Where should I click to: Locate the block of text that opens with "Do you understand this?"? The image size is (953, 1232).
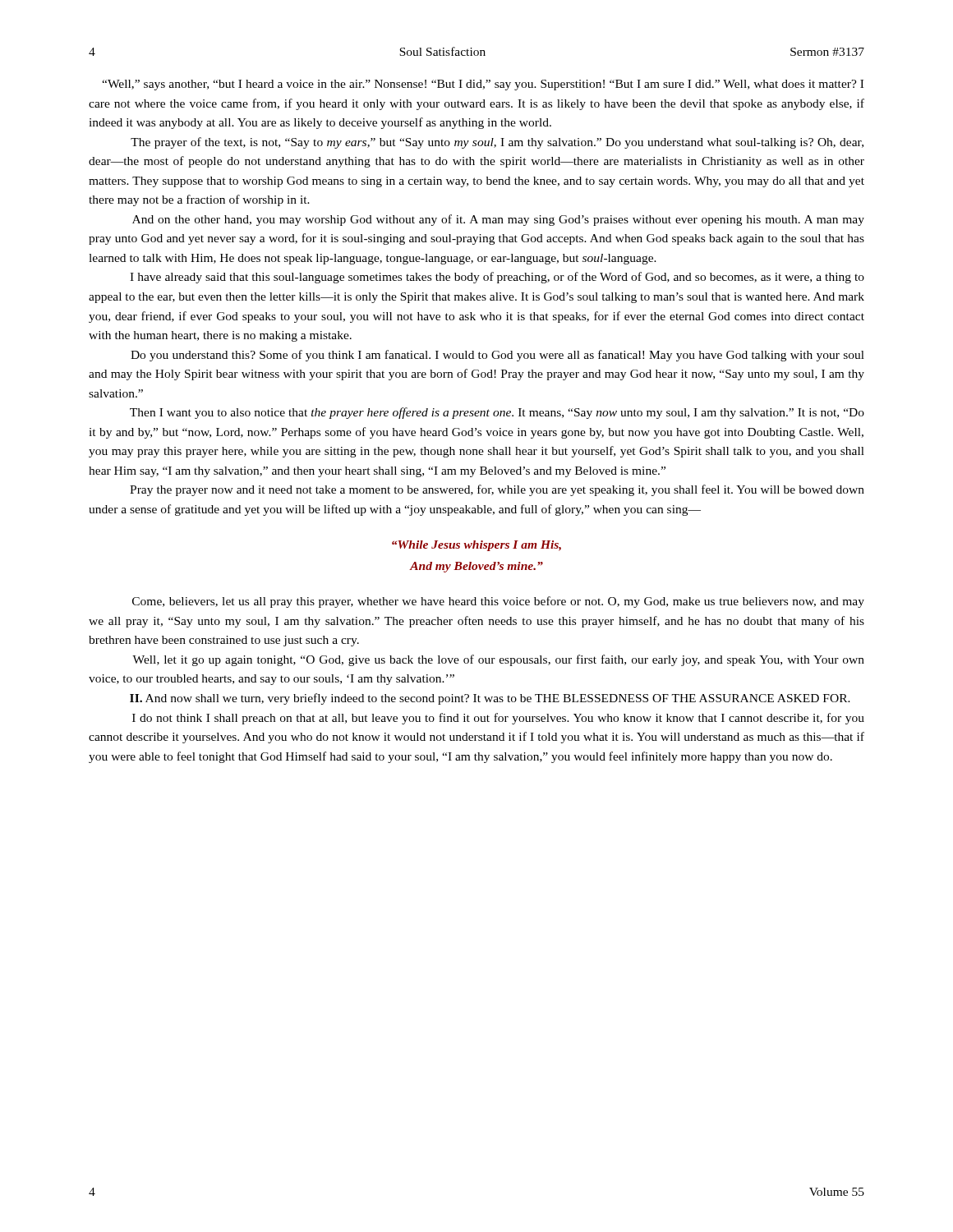[476, 374]
